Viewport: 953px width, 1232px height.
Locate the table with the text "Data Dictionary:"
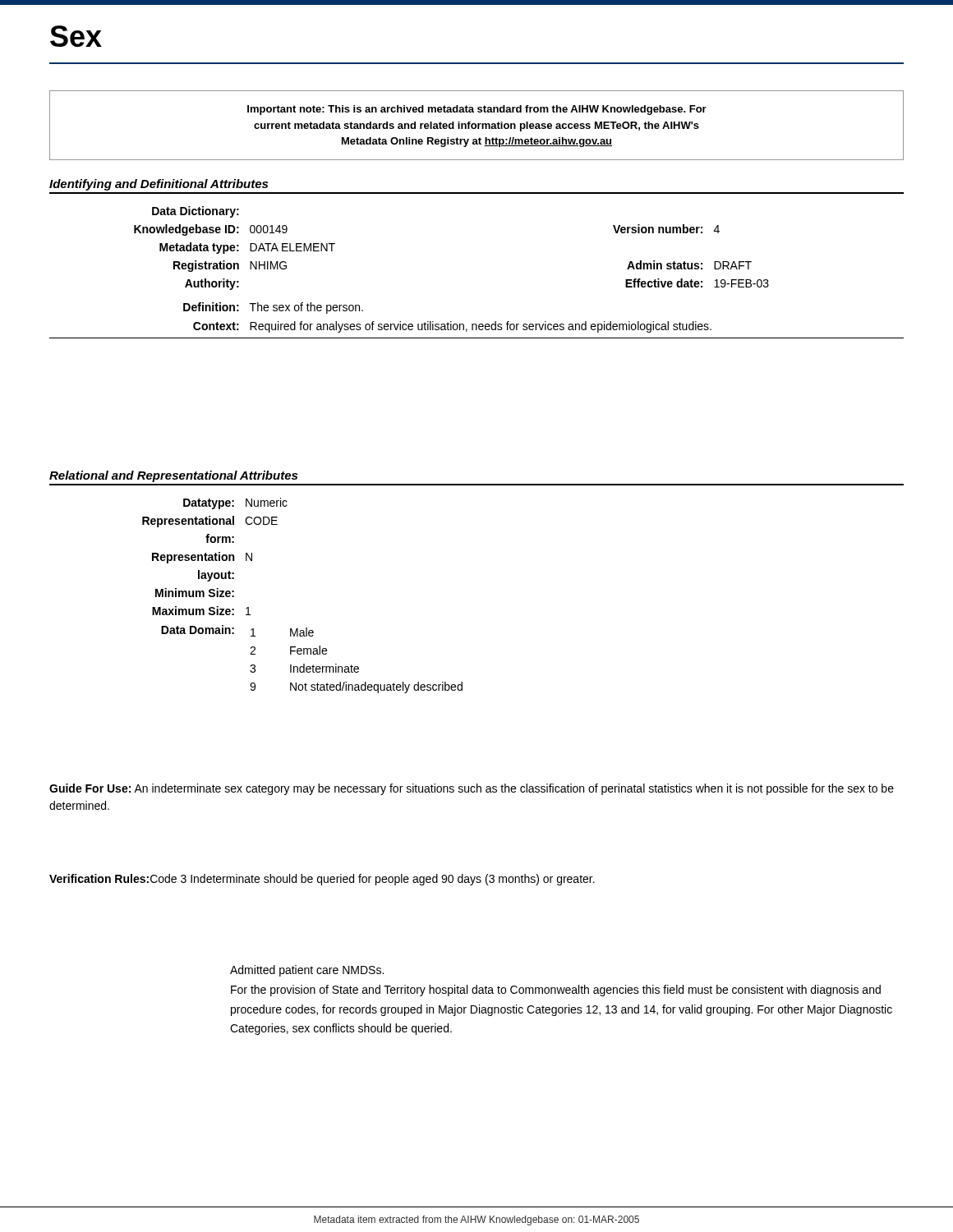[x=476, y=270]
